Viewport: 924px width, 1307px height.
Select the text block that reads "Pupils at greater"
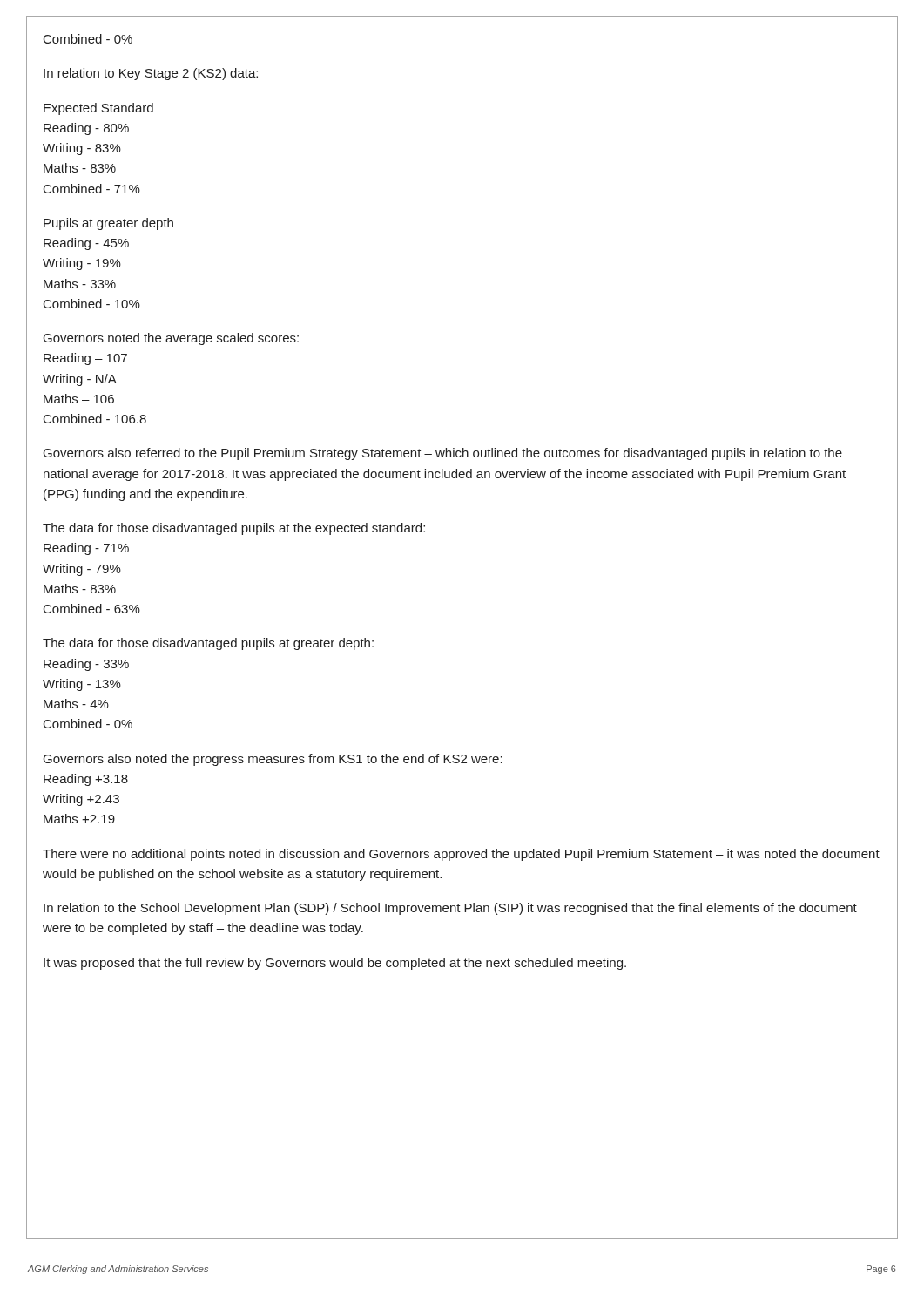pos(108,263)
